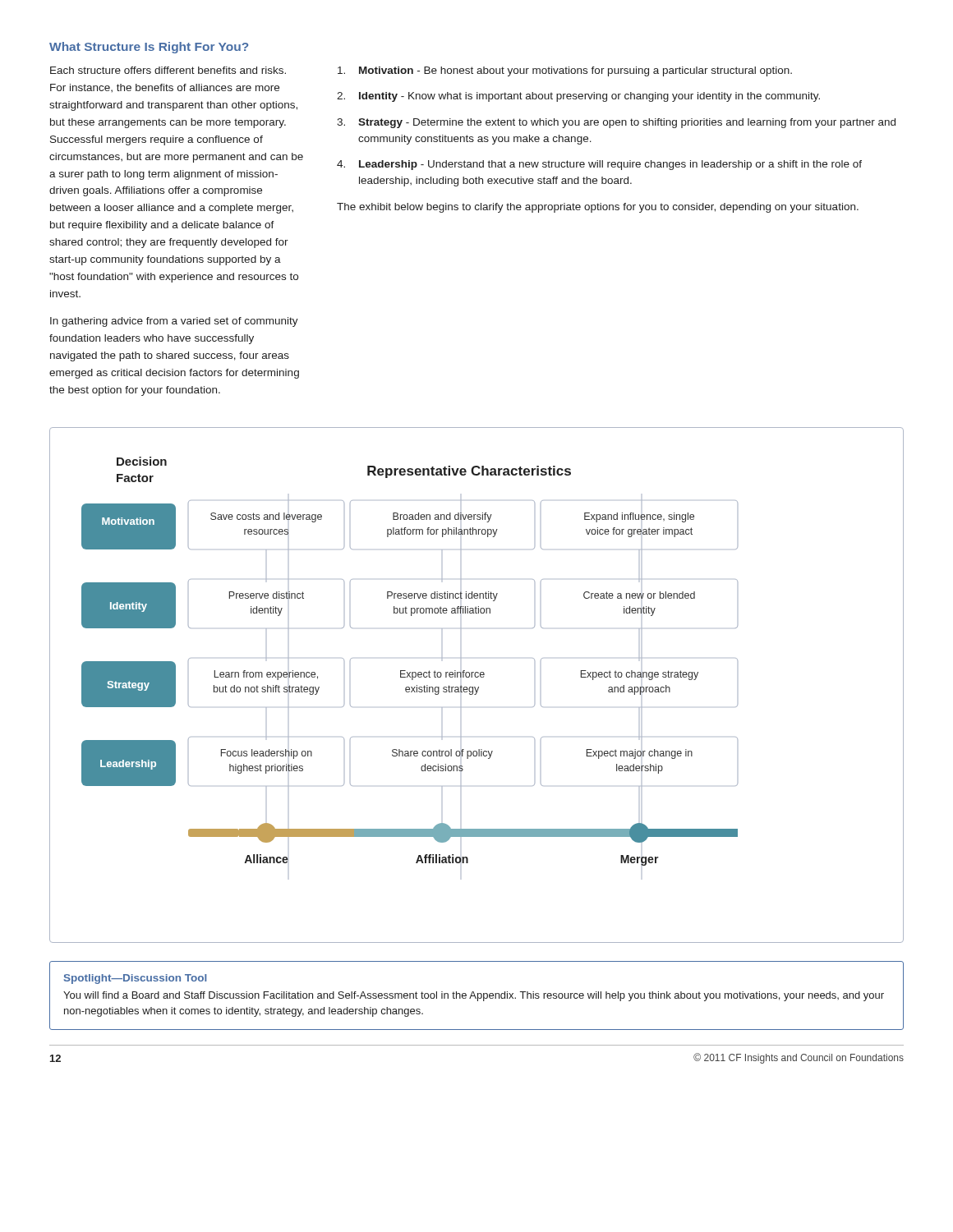Point to the block beginning "In gathering advice from a varied set"
This screenshot has height=1232, width=953.
[x=174, y=355]
